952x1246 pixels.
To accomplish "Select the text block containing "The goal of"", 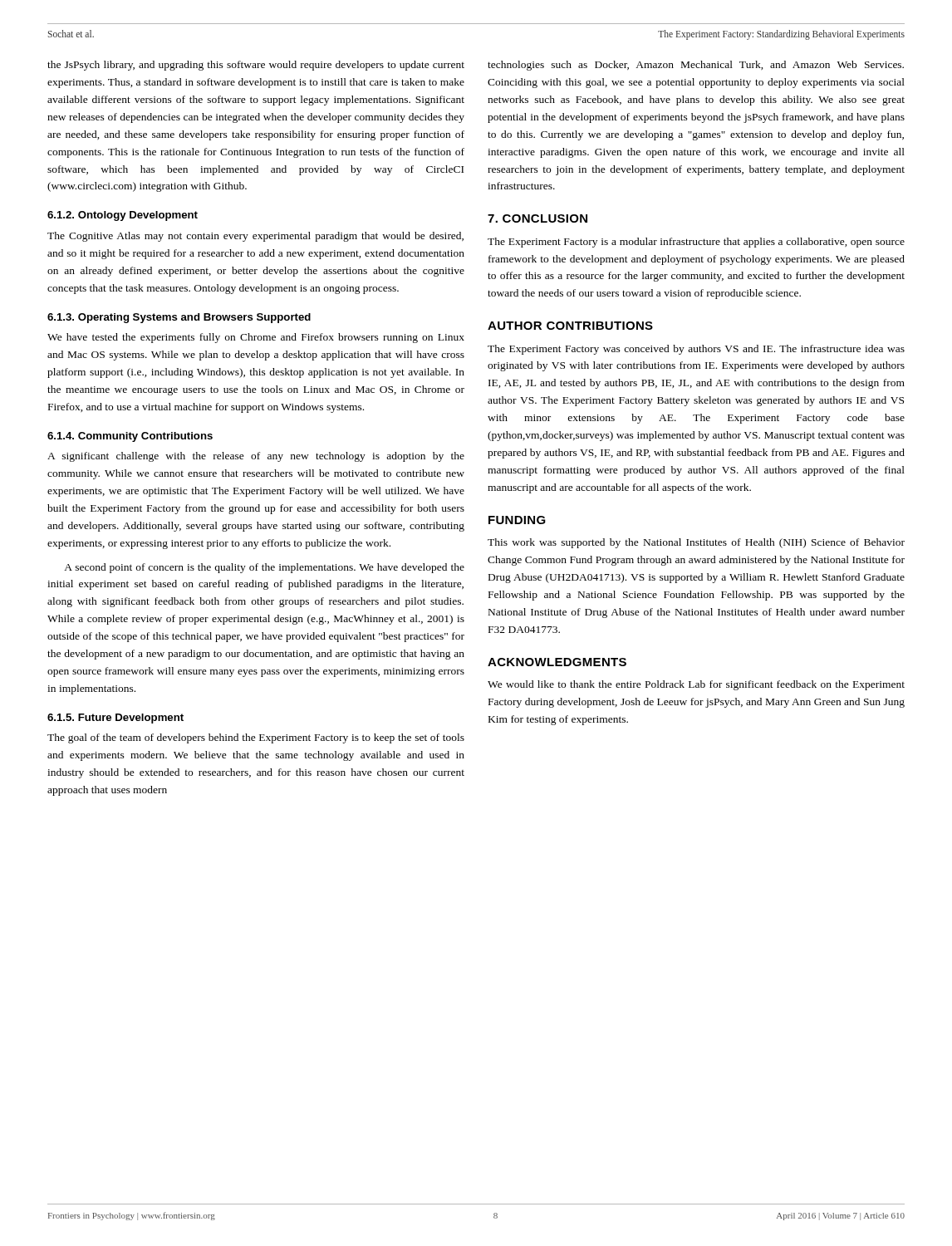I will tap(256, 764).
